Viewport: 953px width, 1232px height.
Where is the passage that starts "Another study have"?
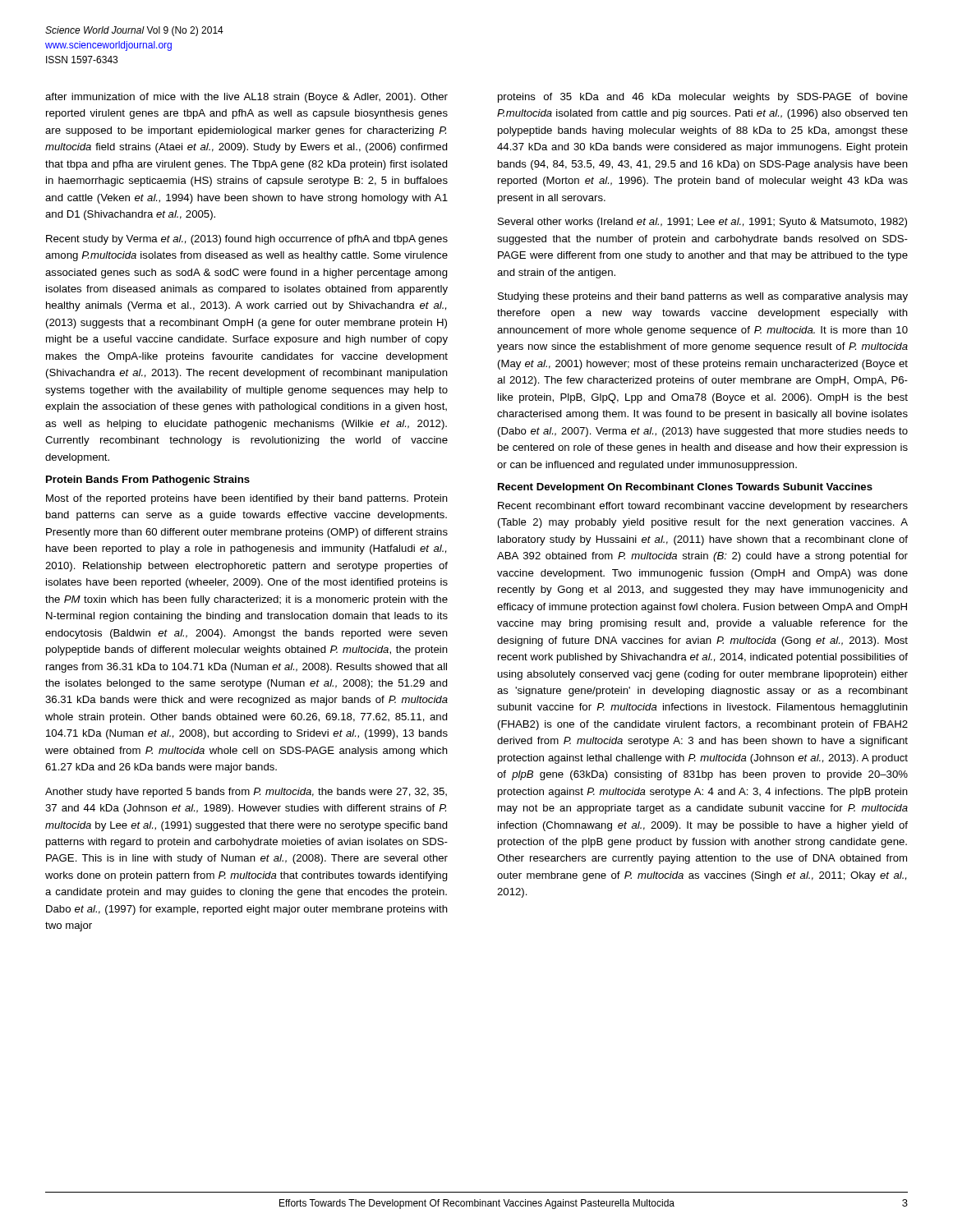click(246, 859)
